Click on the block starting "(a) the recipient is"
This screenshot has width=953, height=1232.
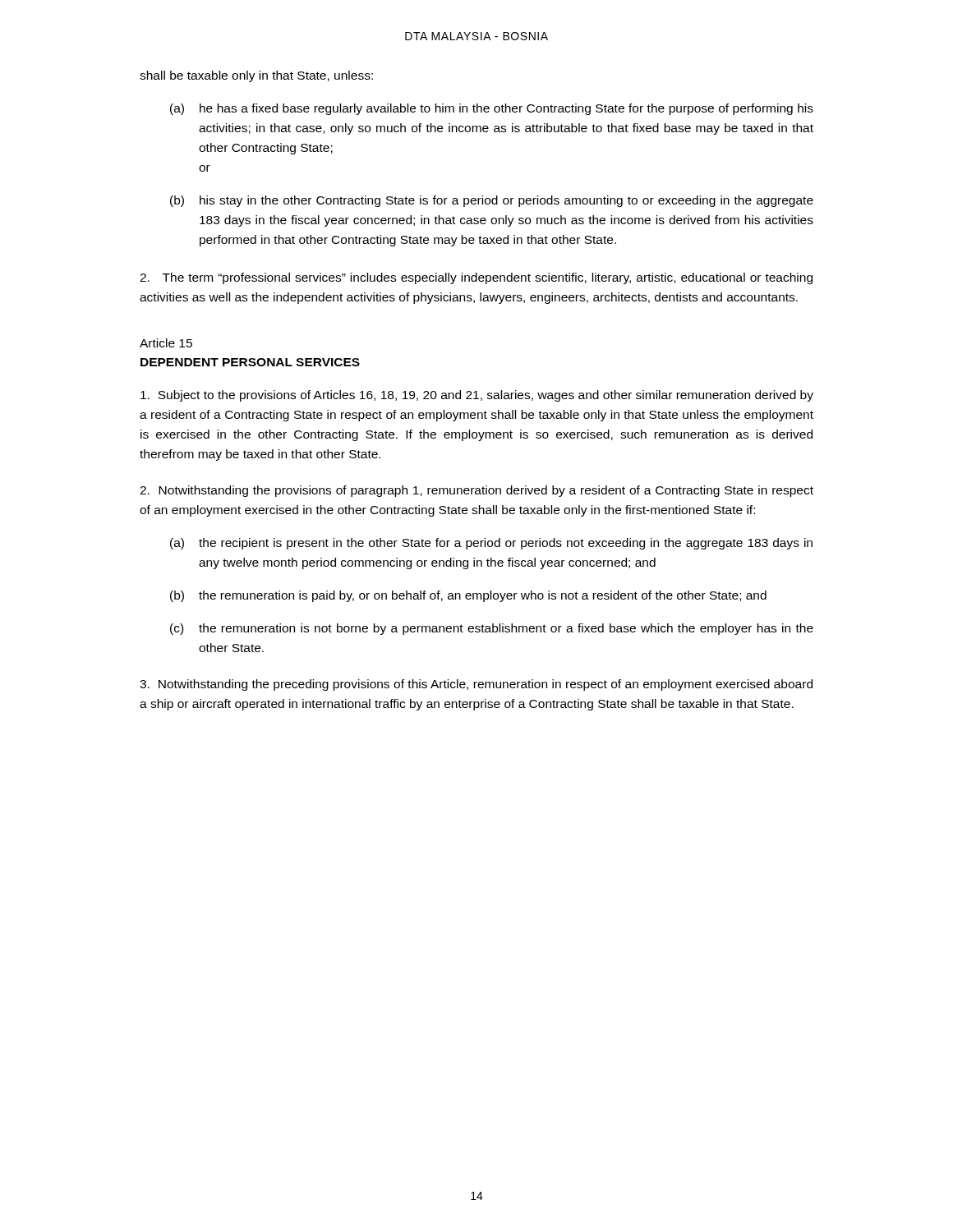click(x=491, y=553)
